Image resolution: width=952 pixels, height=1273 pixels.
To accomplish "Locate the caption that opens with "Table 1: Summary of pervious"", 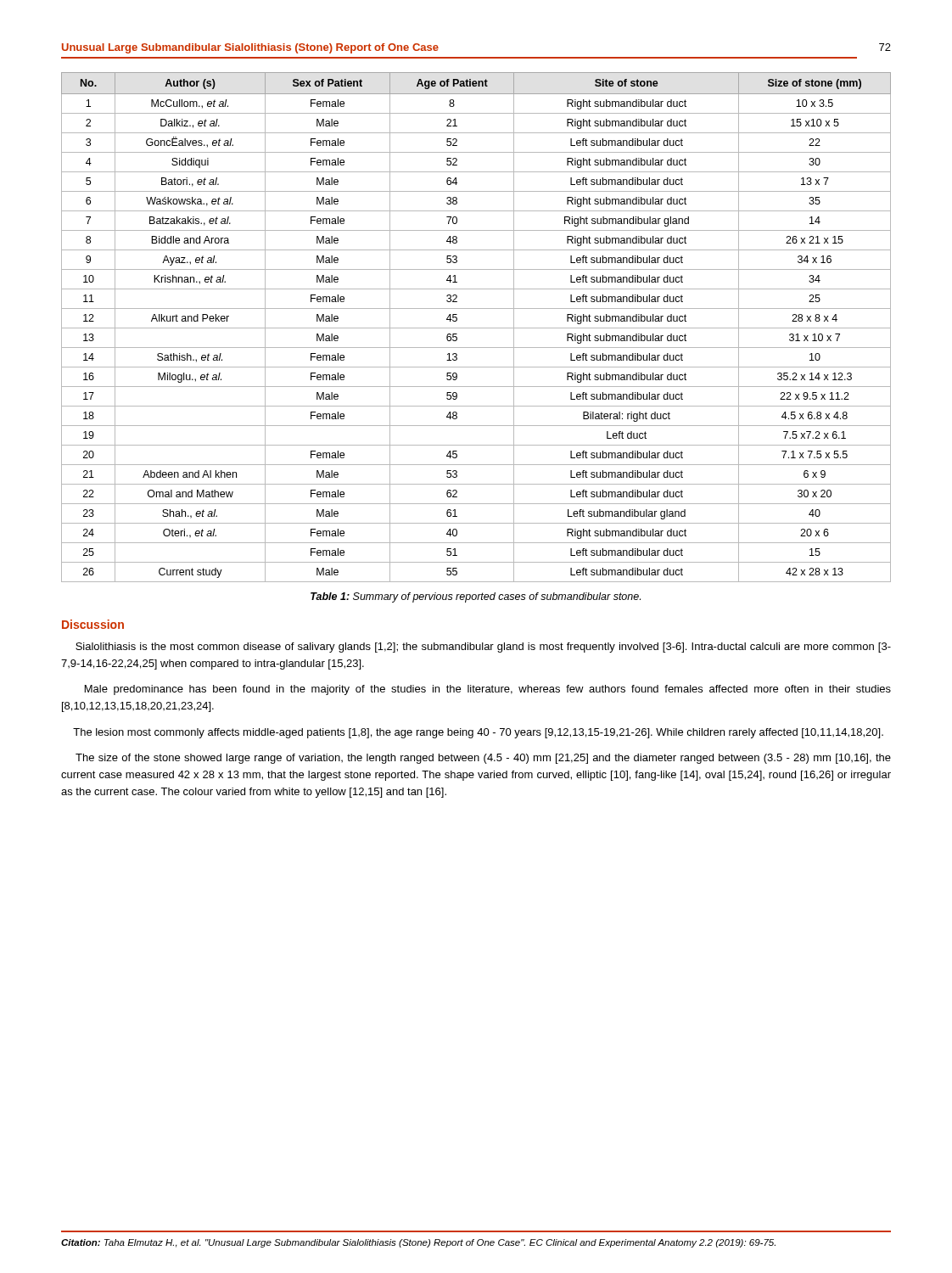I will [x=476, y=597].
